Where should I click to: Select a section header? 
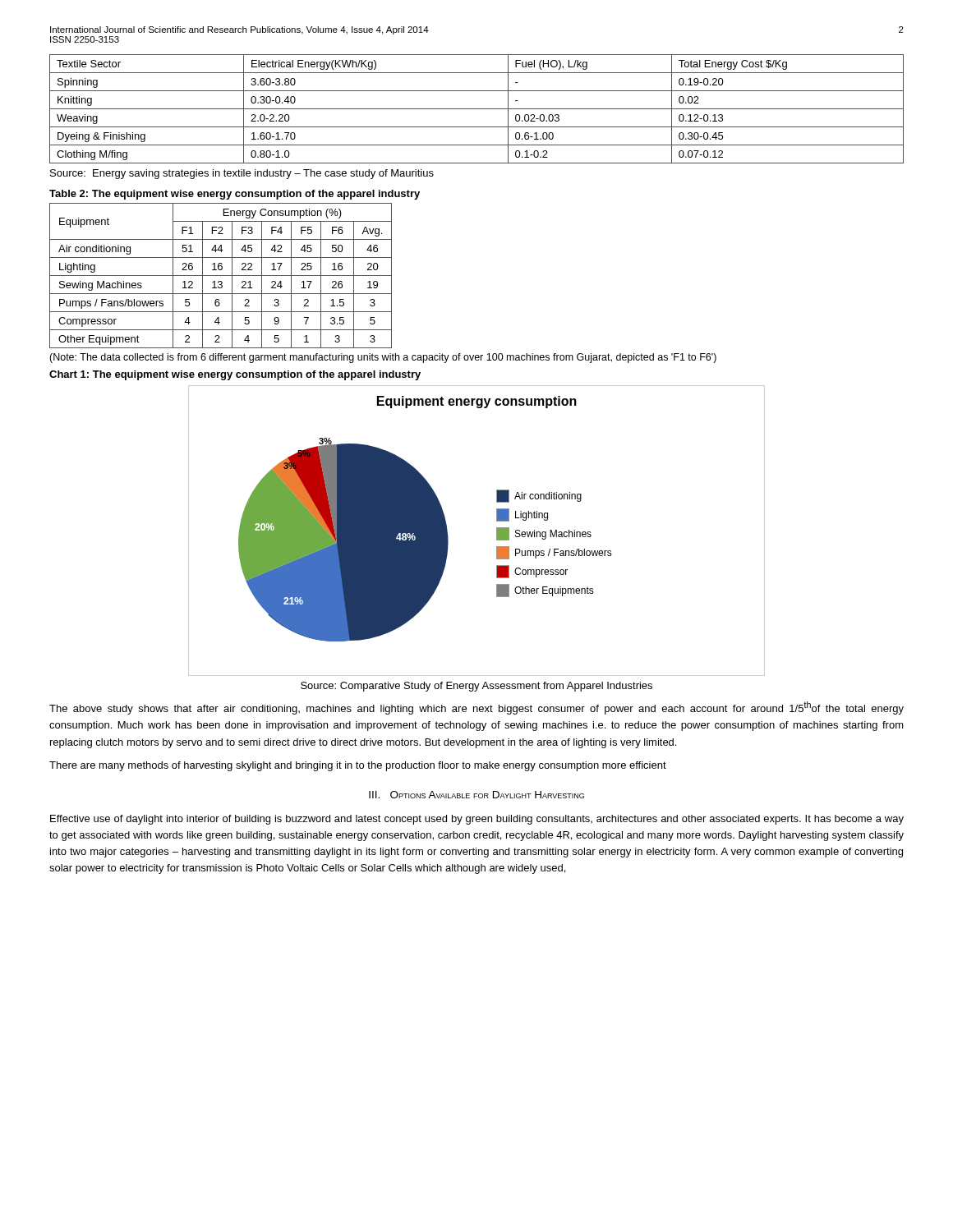tap(476, 795)
